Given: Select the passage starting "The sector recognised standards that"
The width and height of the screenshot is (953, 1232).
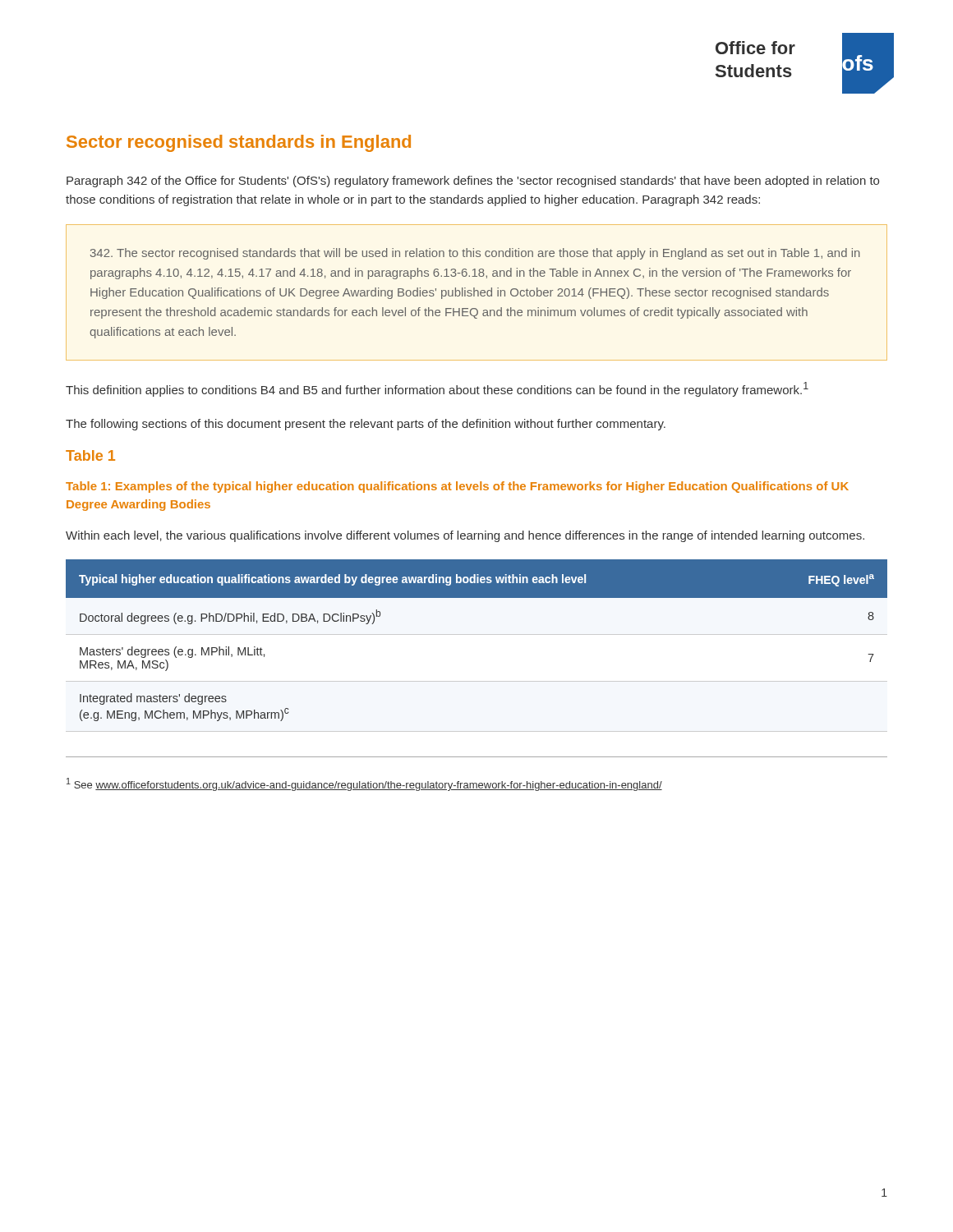Looking at the screenshot, I should [475, 292].
